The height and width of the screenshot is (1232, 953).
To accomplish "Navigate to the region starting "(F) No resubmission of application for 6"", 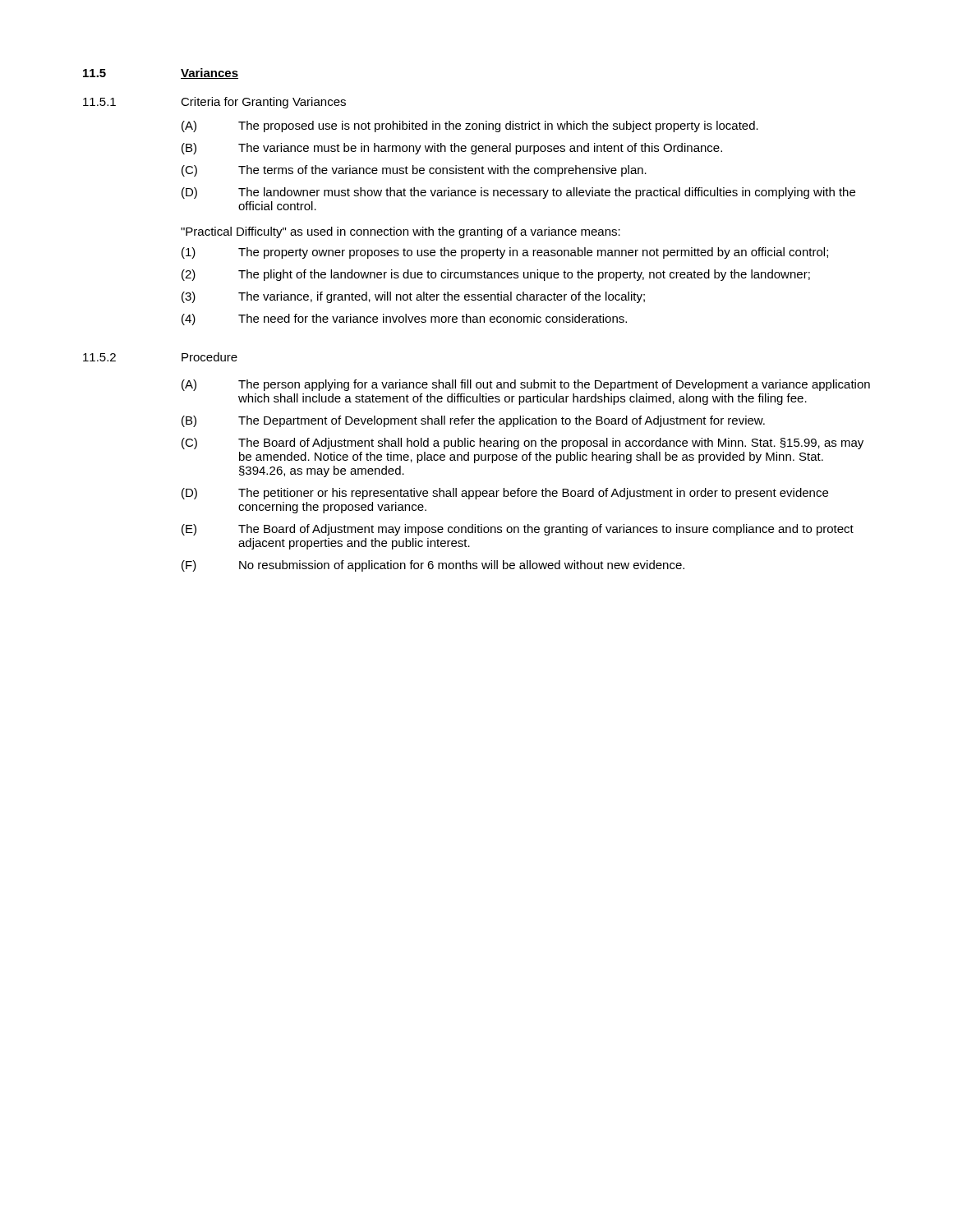I will tap(526, 565).
